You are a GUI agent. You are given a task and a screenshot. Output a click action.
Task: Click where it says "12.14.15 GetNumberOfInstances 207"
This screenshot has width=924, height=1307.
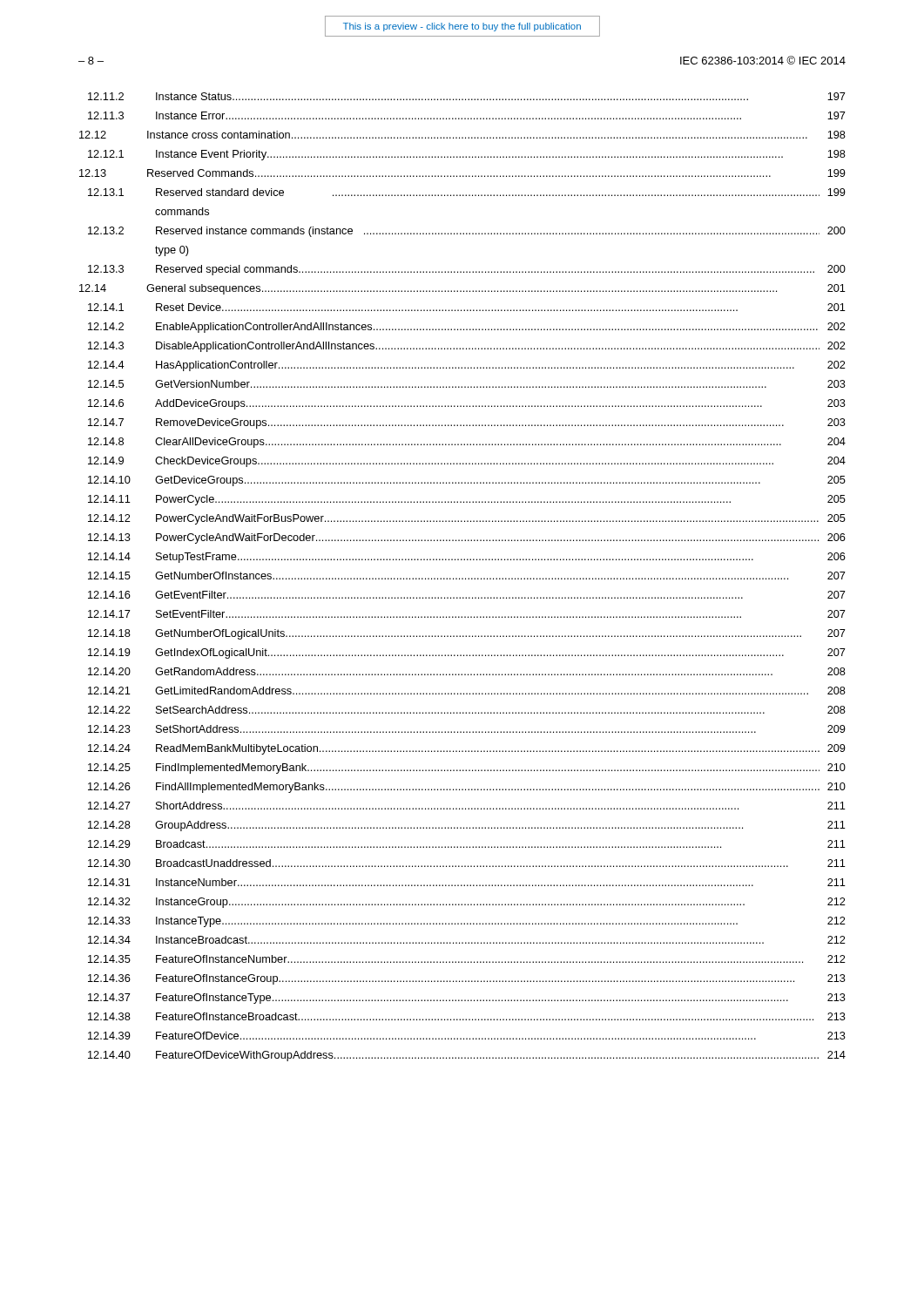[462, 576]
